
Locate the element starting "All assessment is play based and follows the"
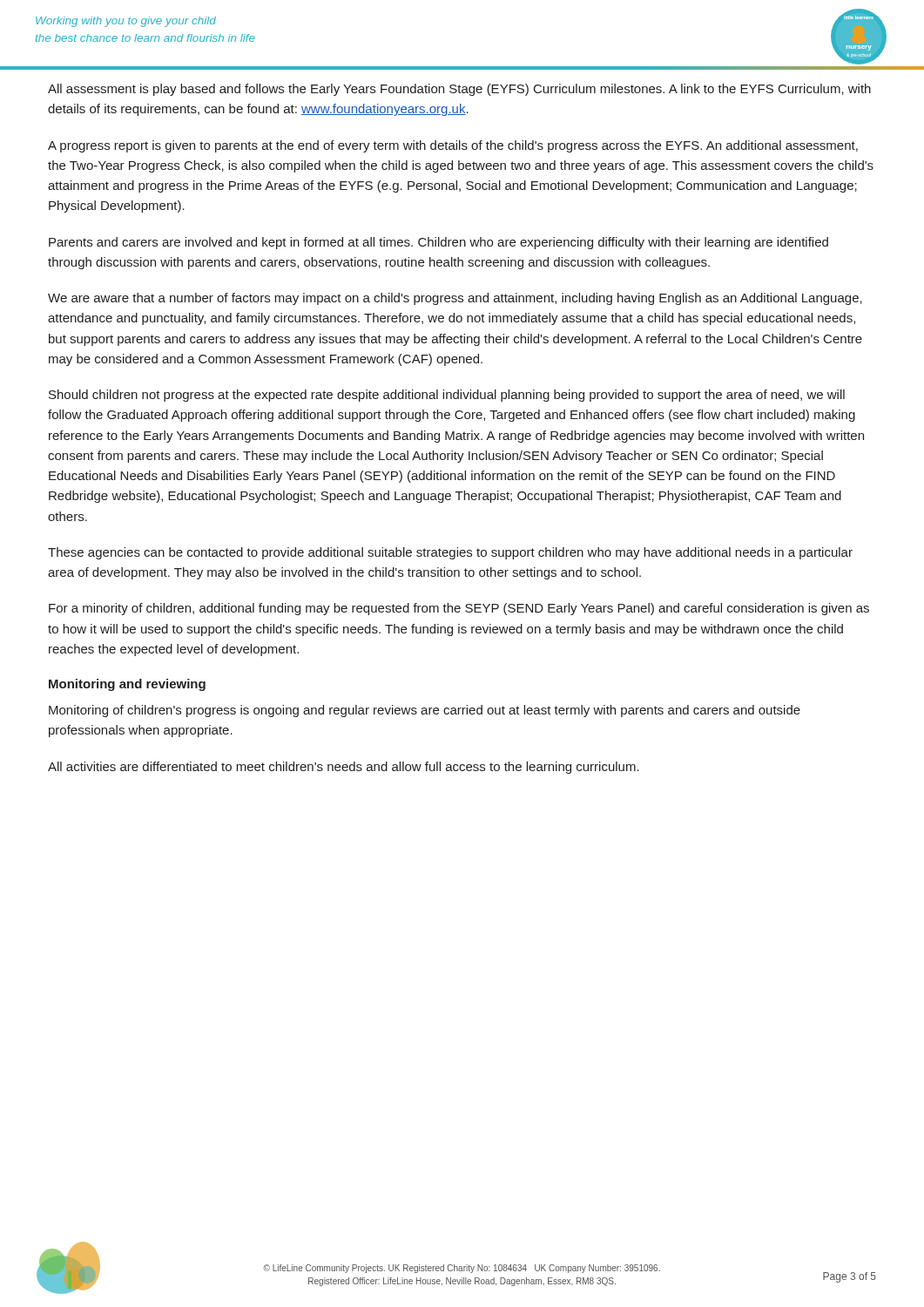[460, 99]
